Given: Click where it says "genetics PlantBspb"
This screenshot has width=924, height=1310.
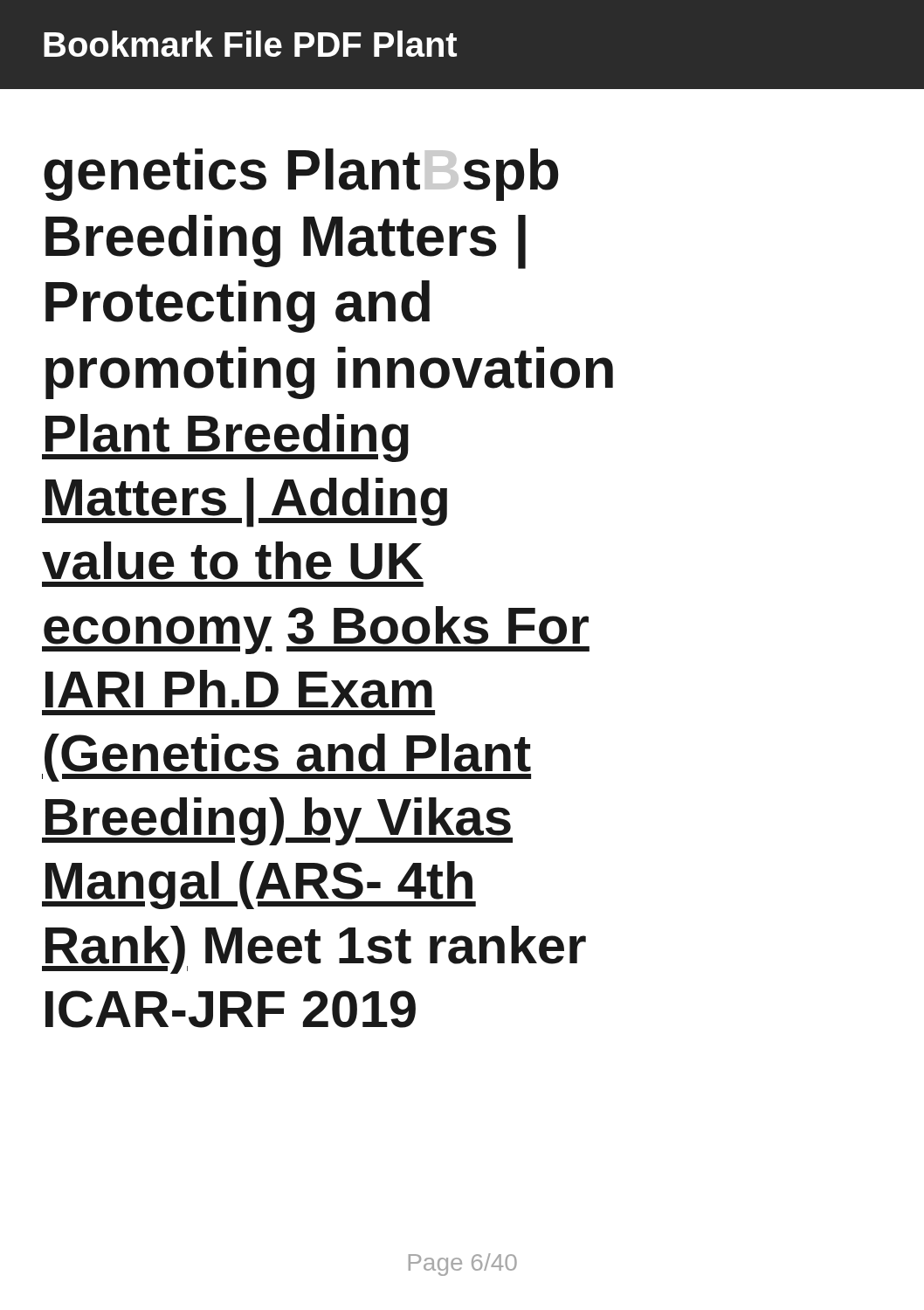Looking at the screenshot, I should tap(301, 170).
